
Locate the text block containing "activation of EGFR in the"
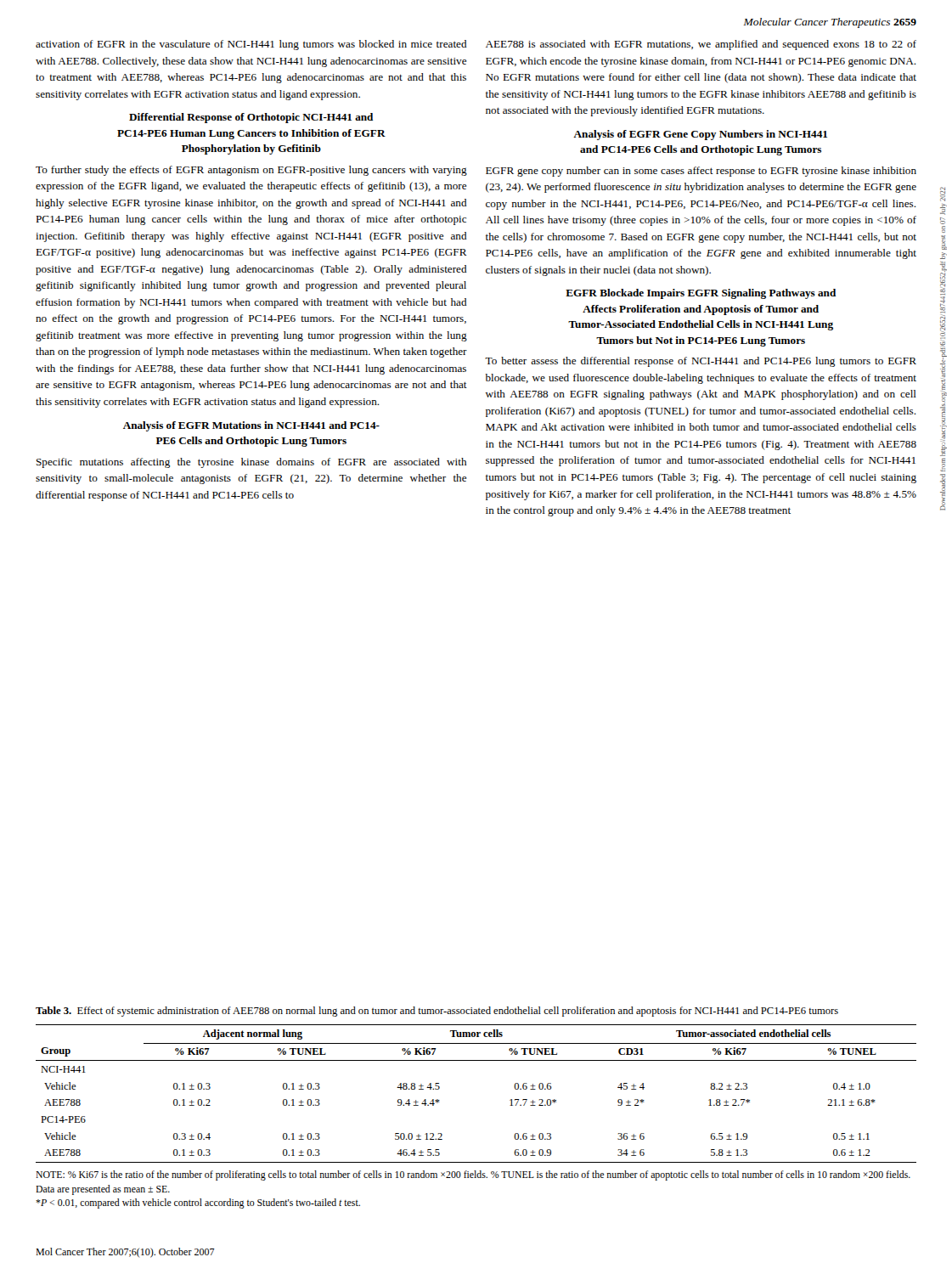pos(251,69)
